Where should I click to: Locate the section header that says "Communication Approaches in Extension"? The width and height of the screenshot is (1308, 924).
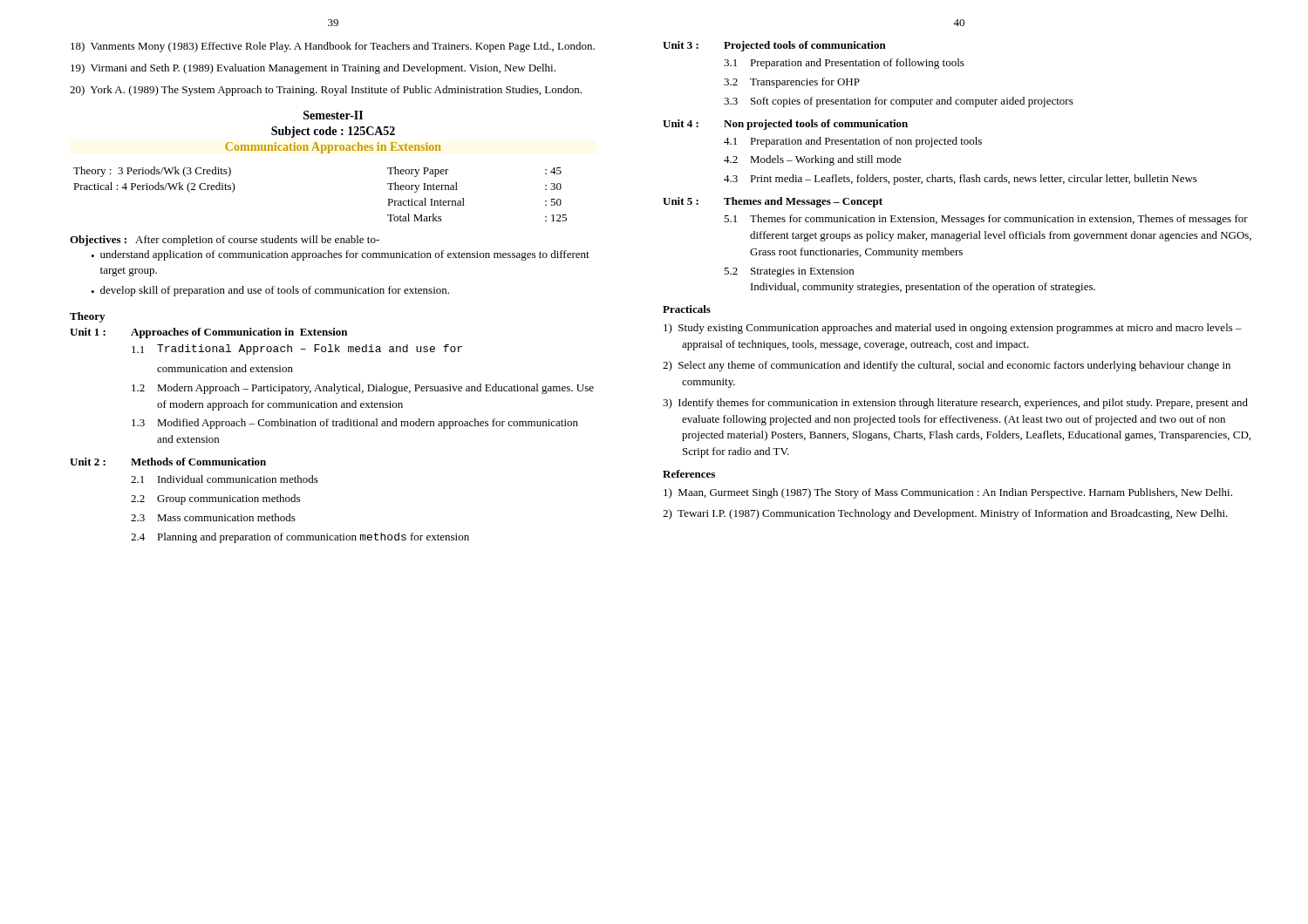coord(333,146)
